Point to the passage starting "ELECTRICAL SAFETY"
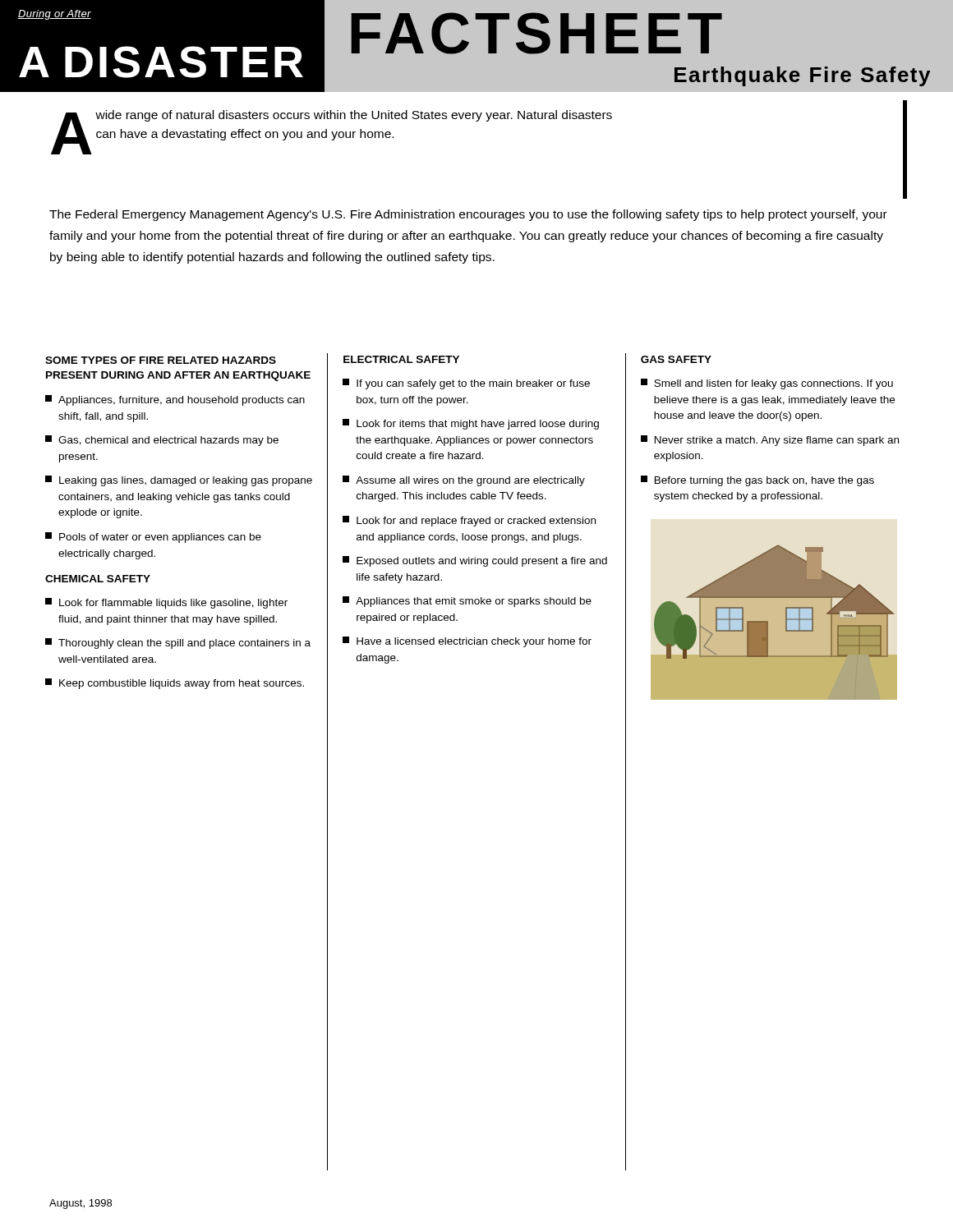953x1232 pixels. (x=401, y=359)
